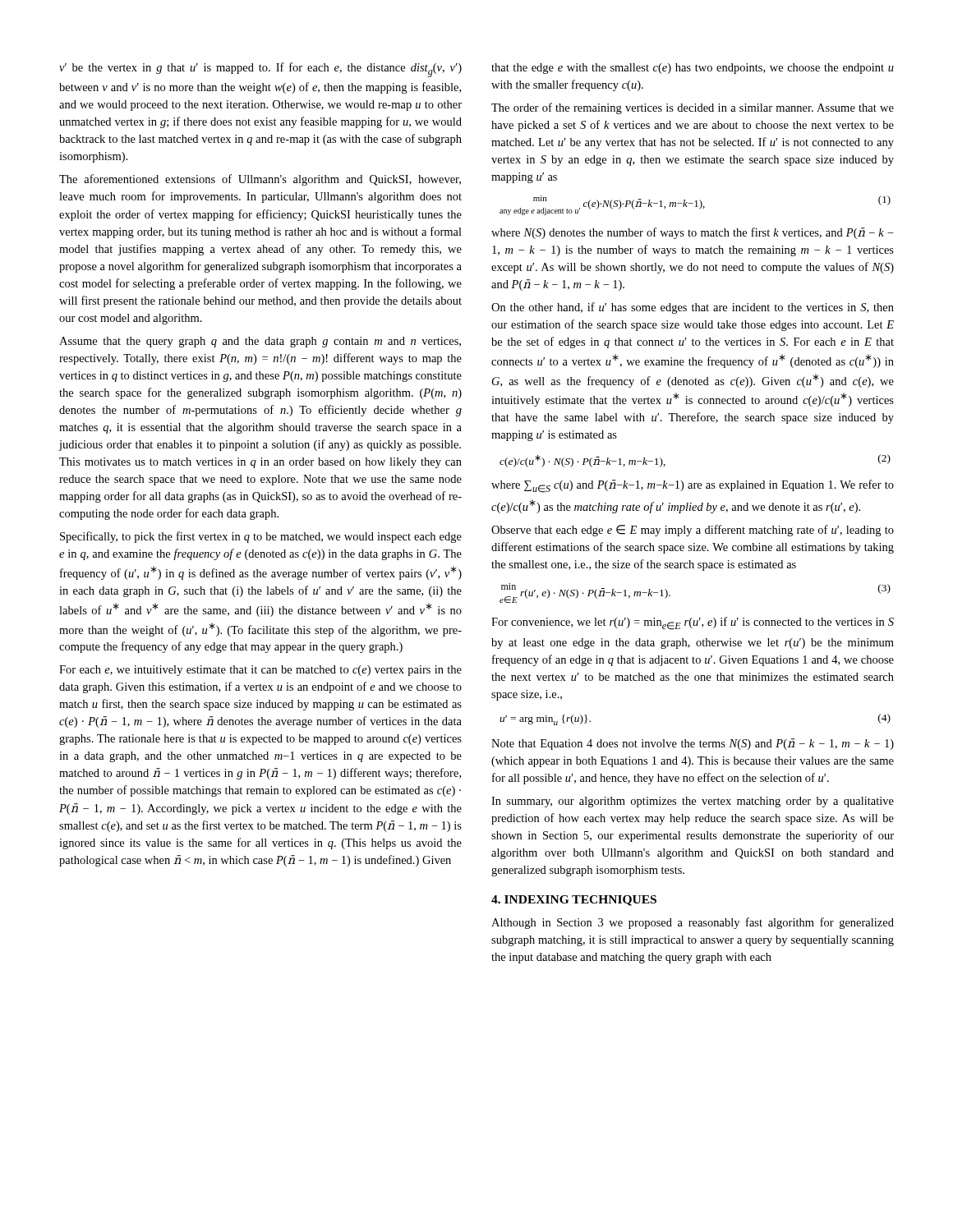The image size is (953, 1232).
Task: Navigate to the text block starting "c(e)/c(u∗) · N(S) · P(n̄−k−1, m−k−1), (2)"
Action: pos(588,460)
